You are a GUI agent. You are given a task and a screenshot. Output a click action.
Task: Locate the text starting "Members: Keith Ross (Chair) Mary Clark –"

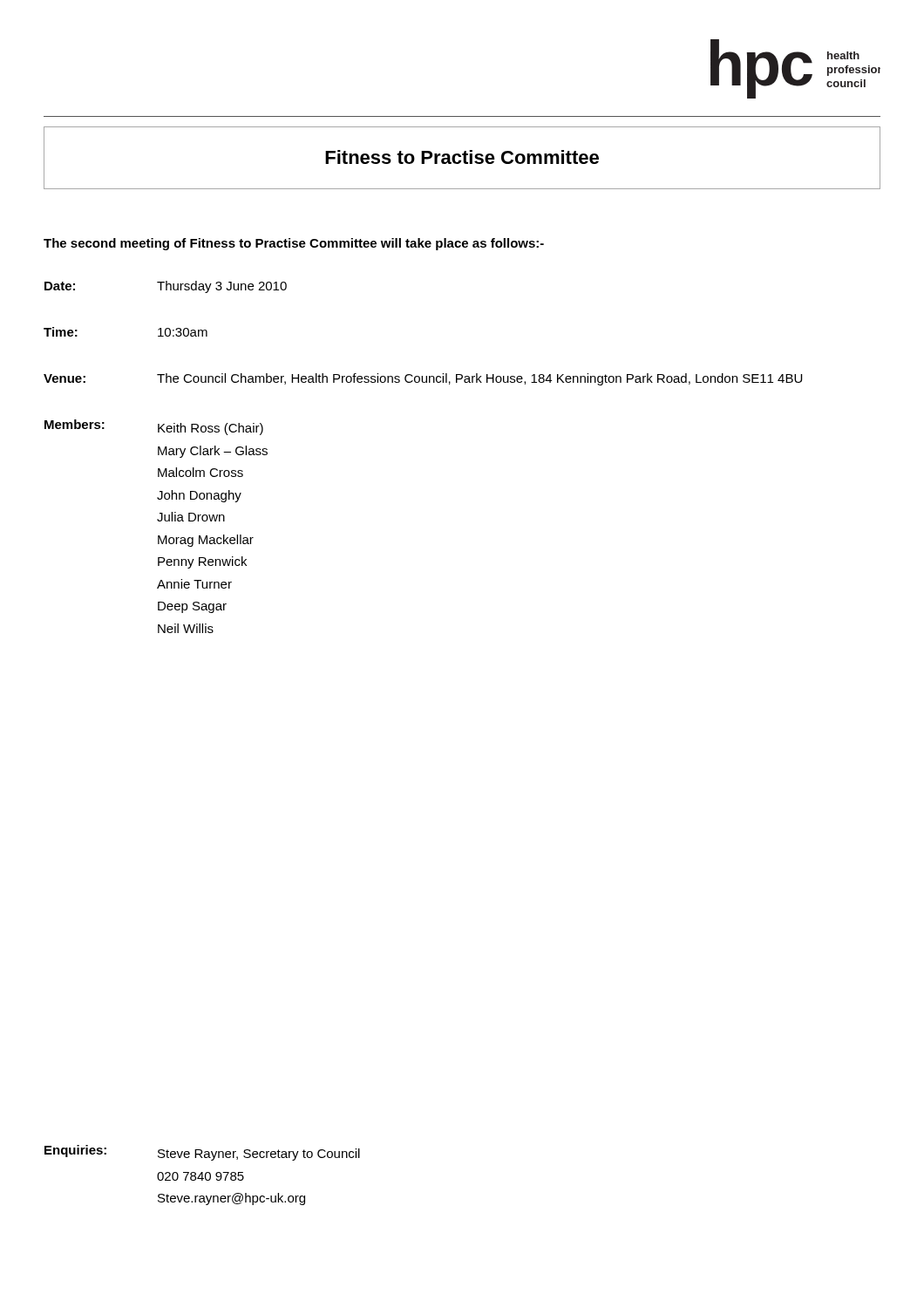(154, 427)
